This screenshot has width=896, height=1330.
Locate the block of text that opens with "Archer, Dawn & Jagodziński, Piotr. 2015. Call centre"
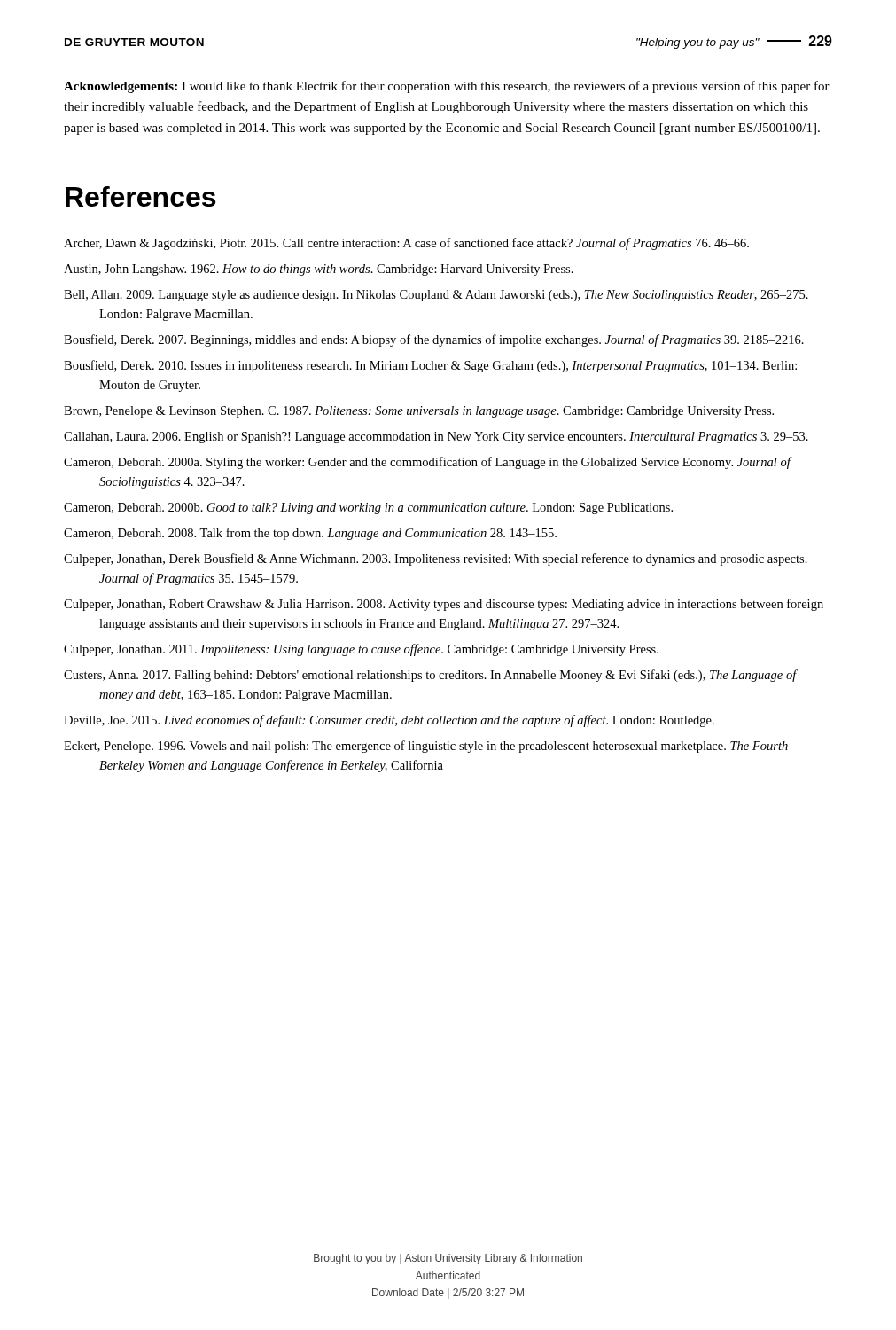[x=407, y=243]
